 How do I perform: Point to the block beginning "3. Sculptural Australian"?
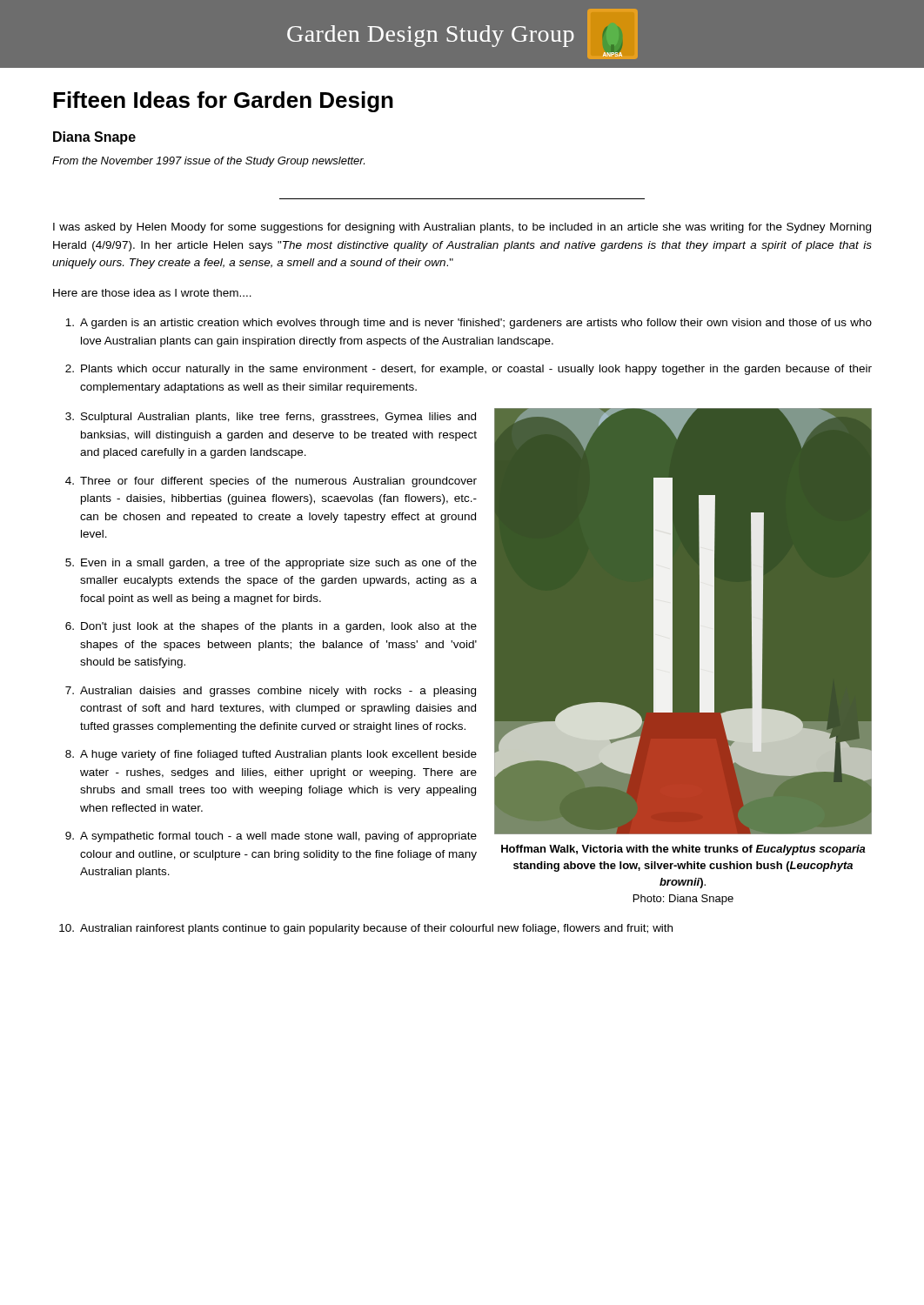[x=264, y=435]
